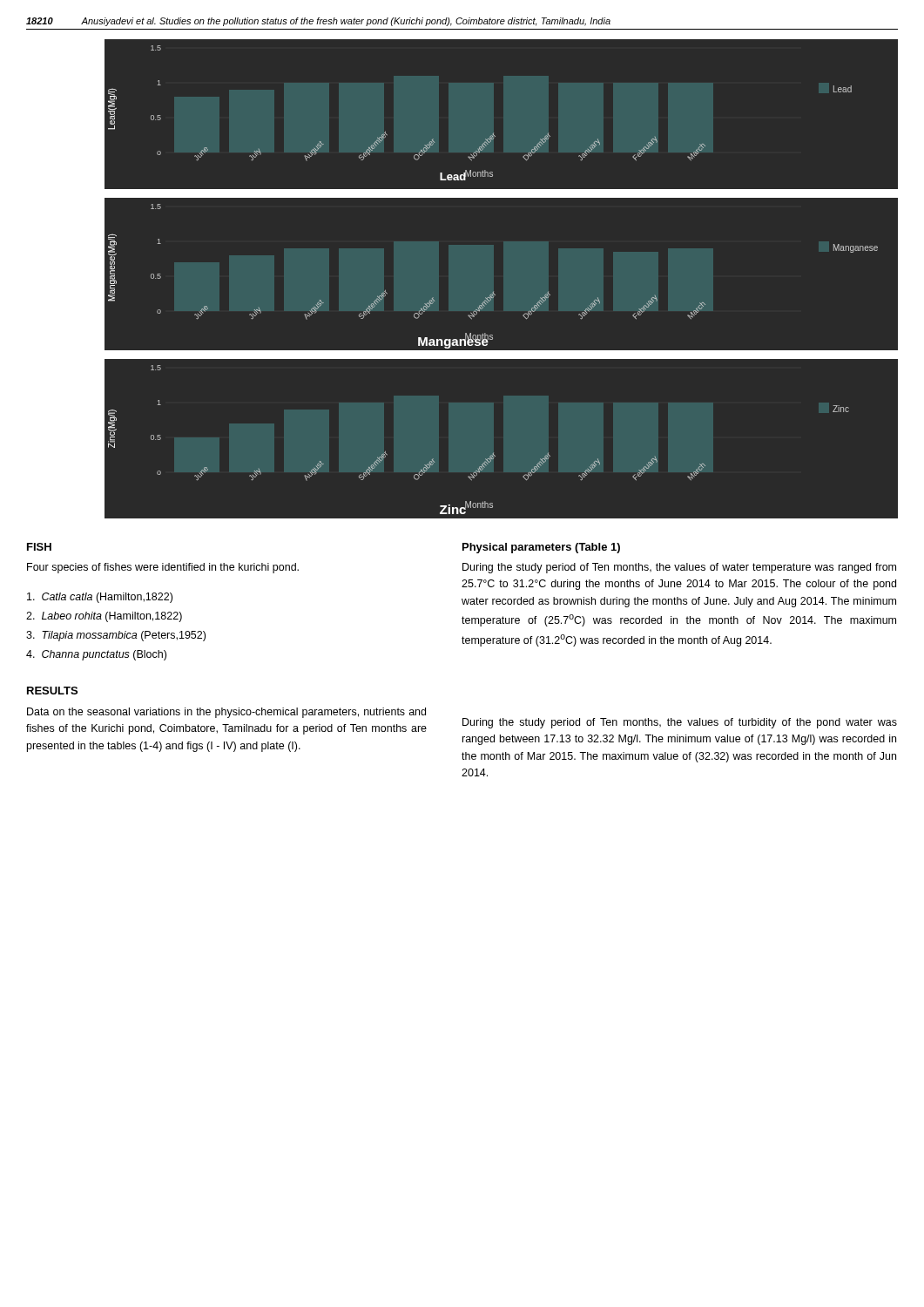Select the element starting "Catla catla (Hamilton,1822)"

click(100, 597)
